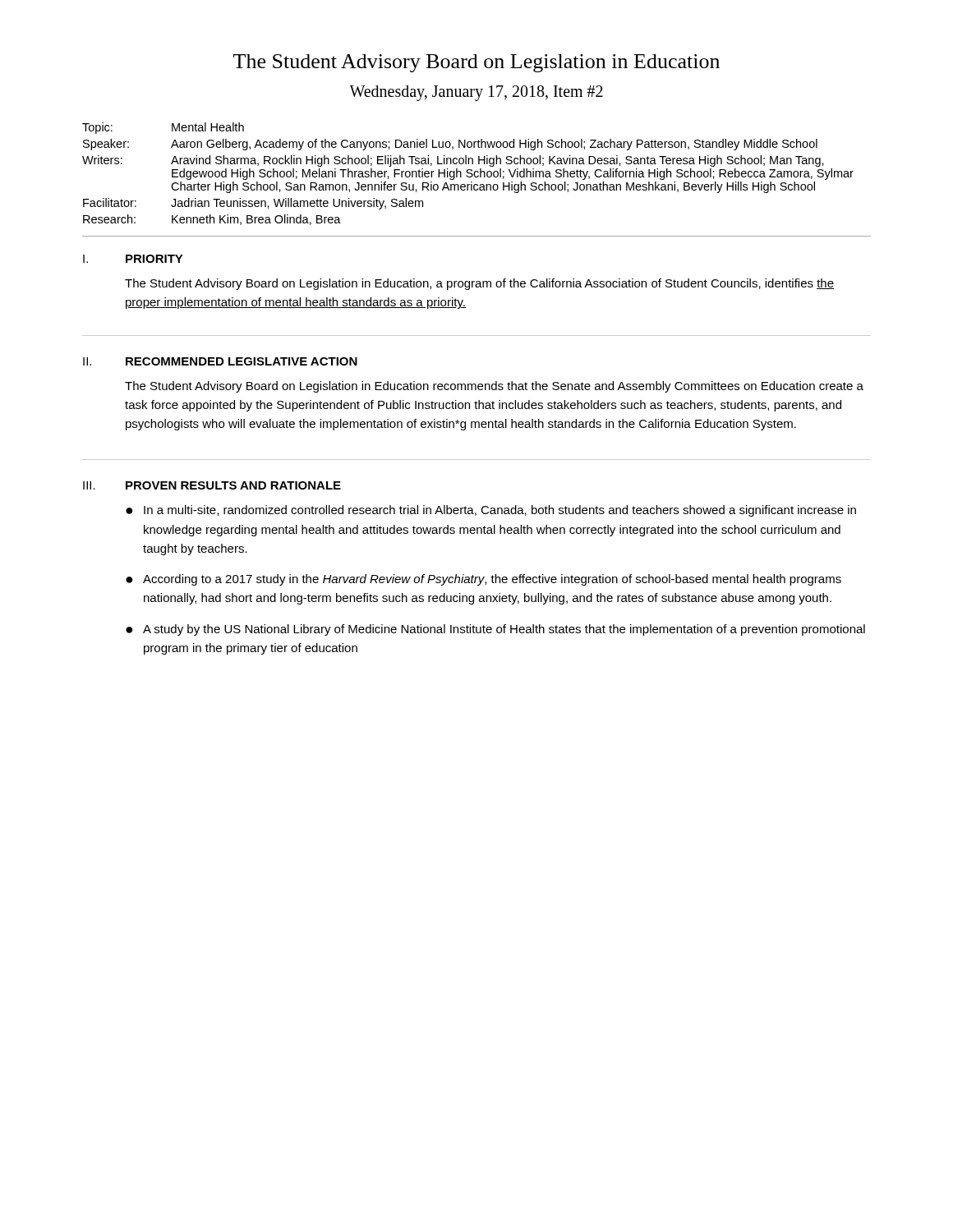Screen dimensions: 1232x953
Task: Click on the list item that says "● A study by"
Action: (498, 638)
